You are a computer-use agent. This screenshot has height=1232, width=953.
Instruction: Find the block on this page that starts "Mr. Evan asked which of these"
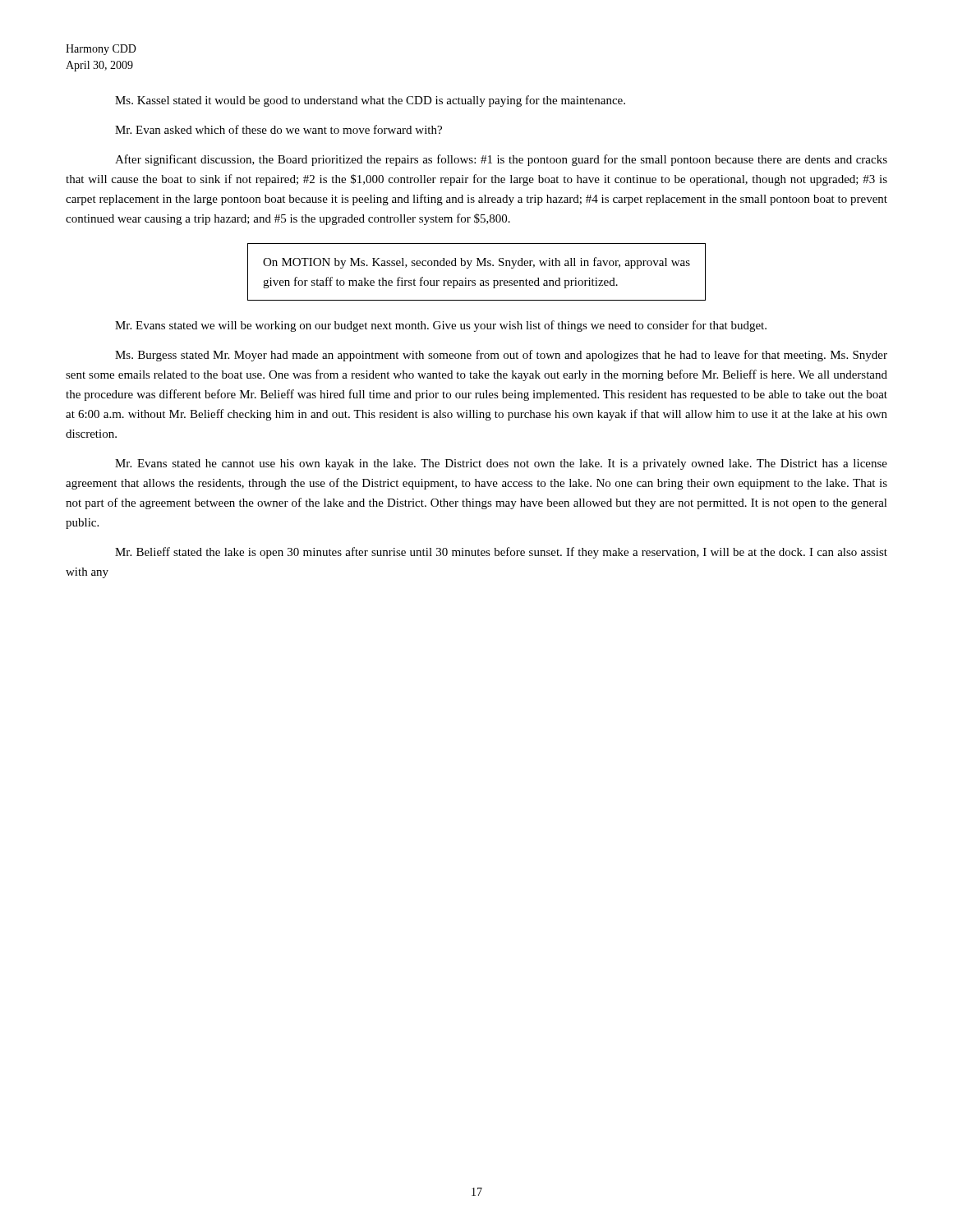(279, 130)
